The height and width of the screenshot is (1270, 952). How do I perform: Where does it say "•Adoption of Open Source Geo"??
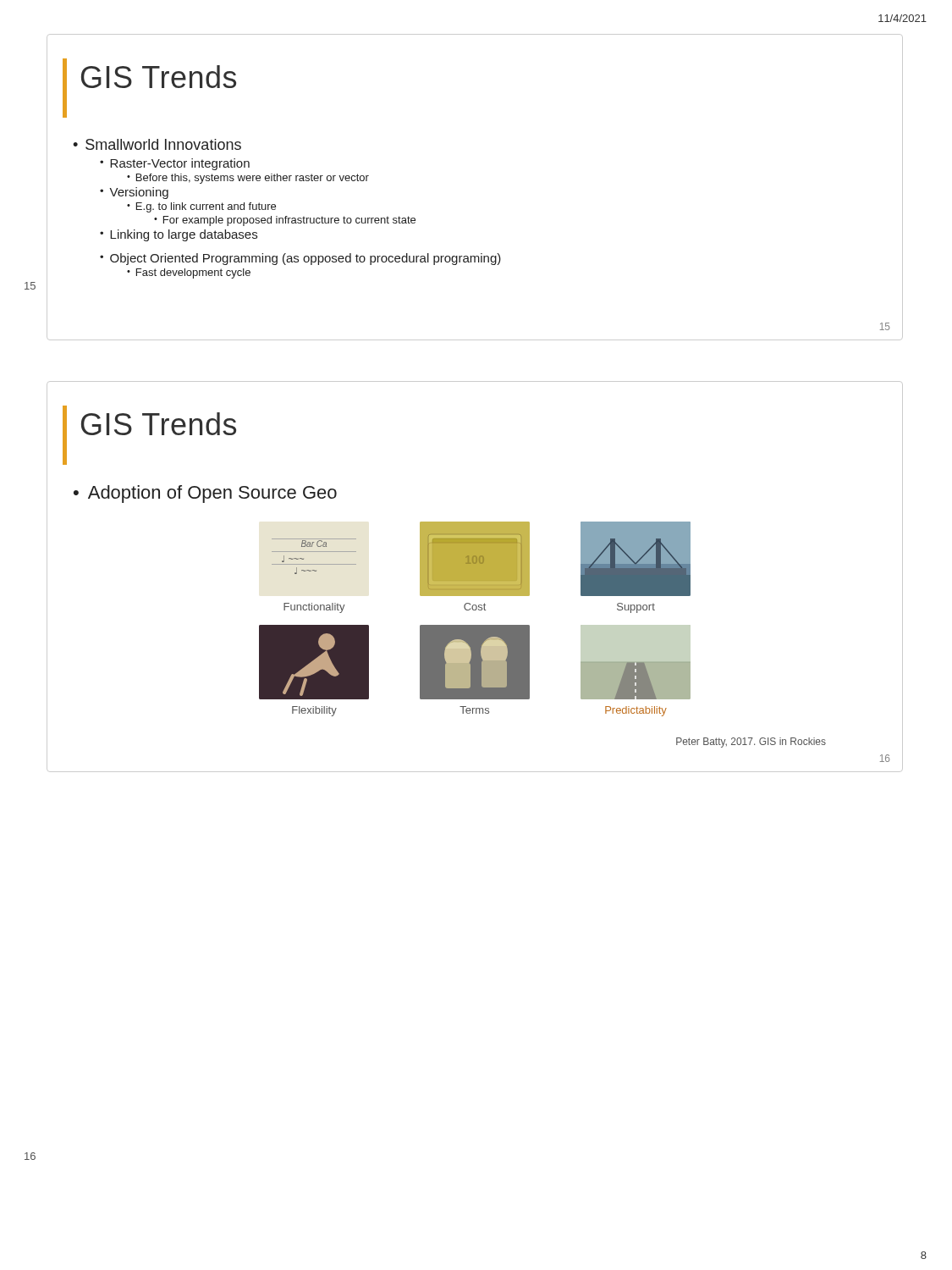click(205, 493)
